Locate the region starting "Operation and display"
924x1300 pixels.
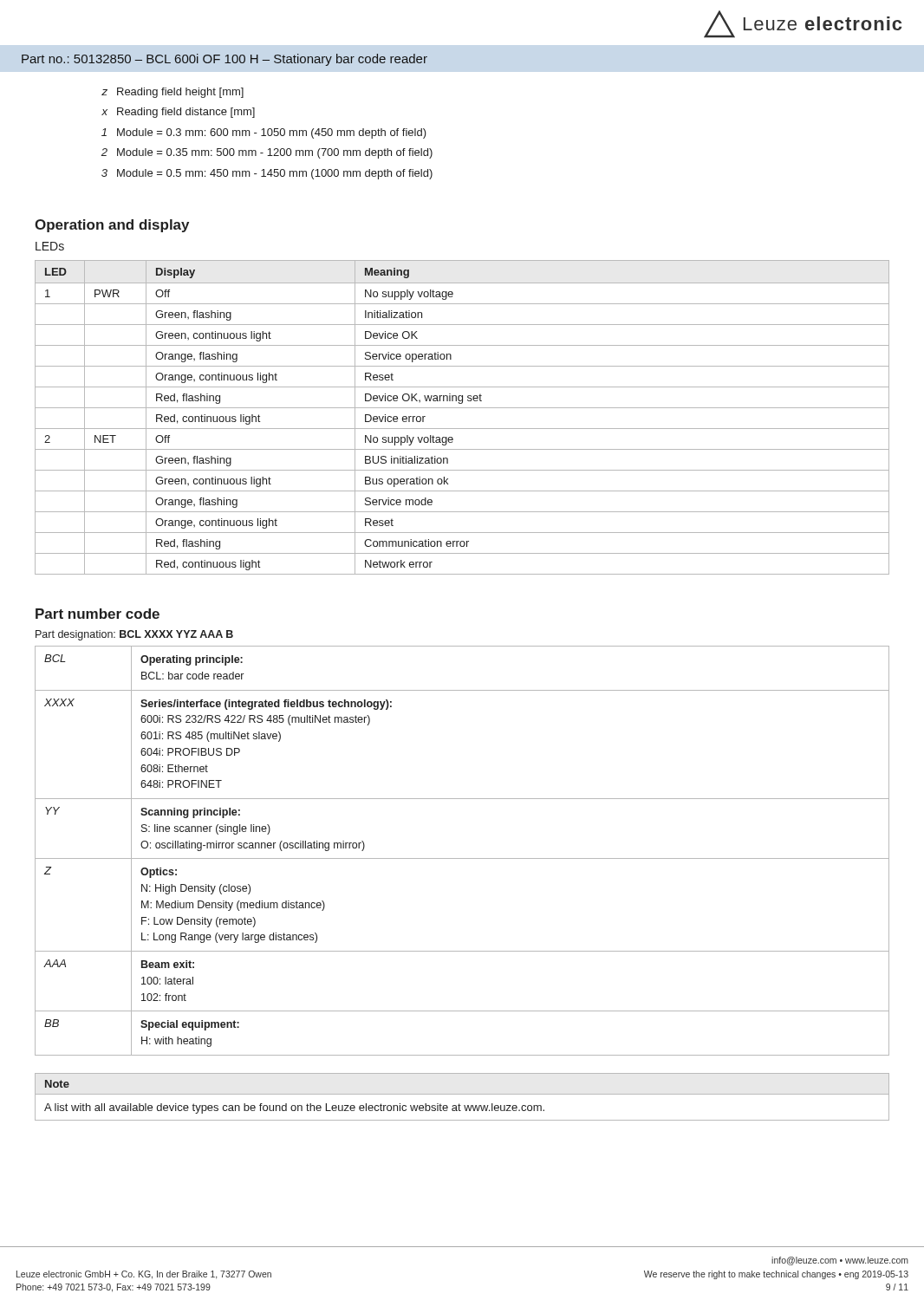coord(112,225)
